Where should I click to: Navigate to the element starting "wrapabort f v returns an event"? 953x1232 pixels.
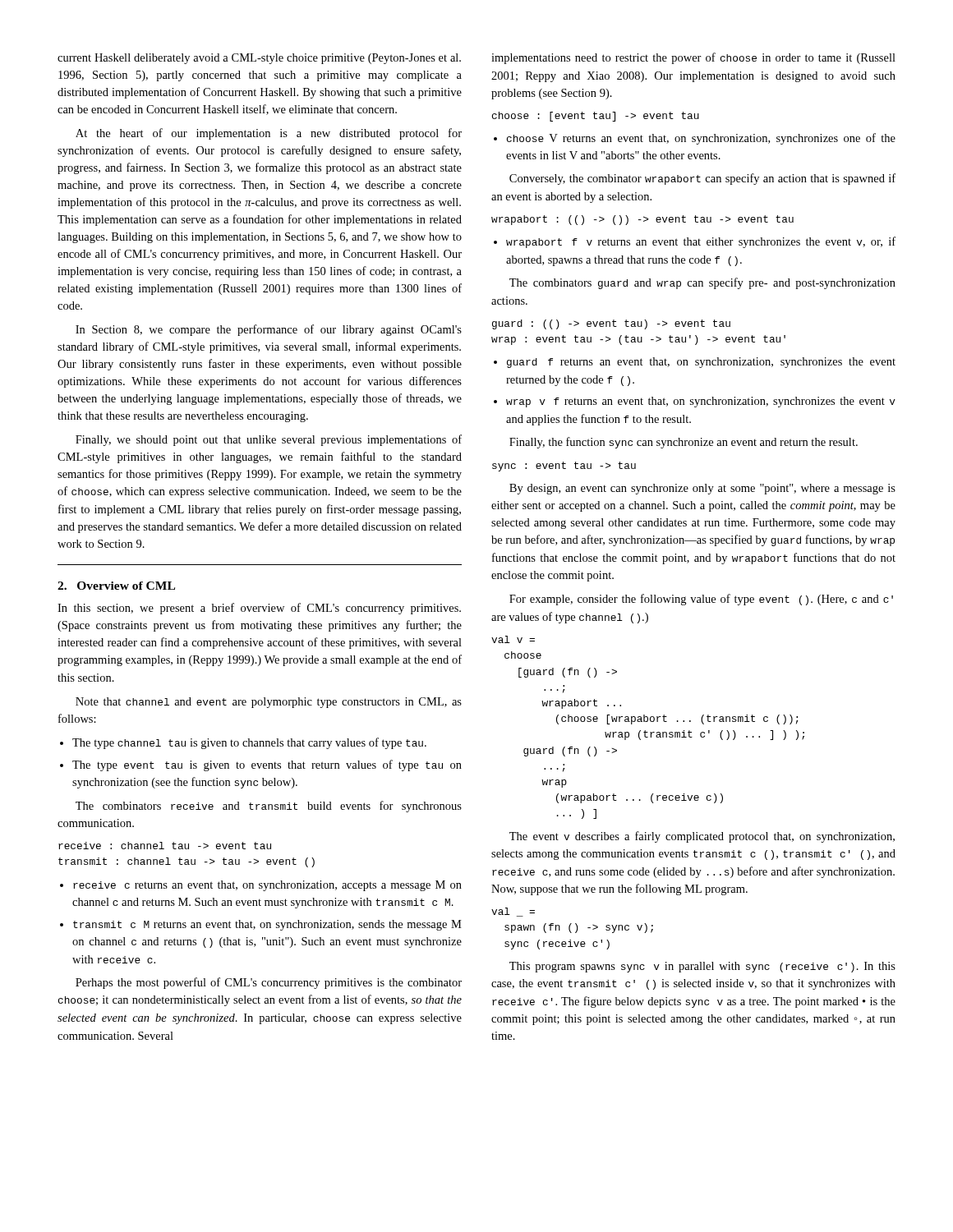pos(701,251)
